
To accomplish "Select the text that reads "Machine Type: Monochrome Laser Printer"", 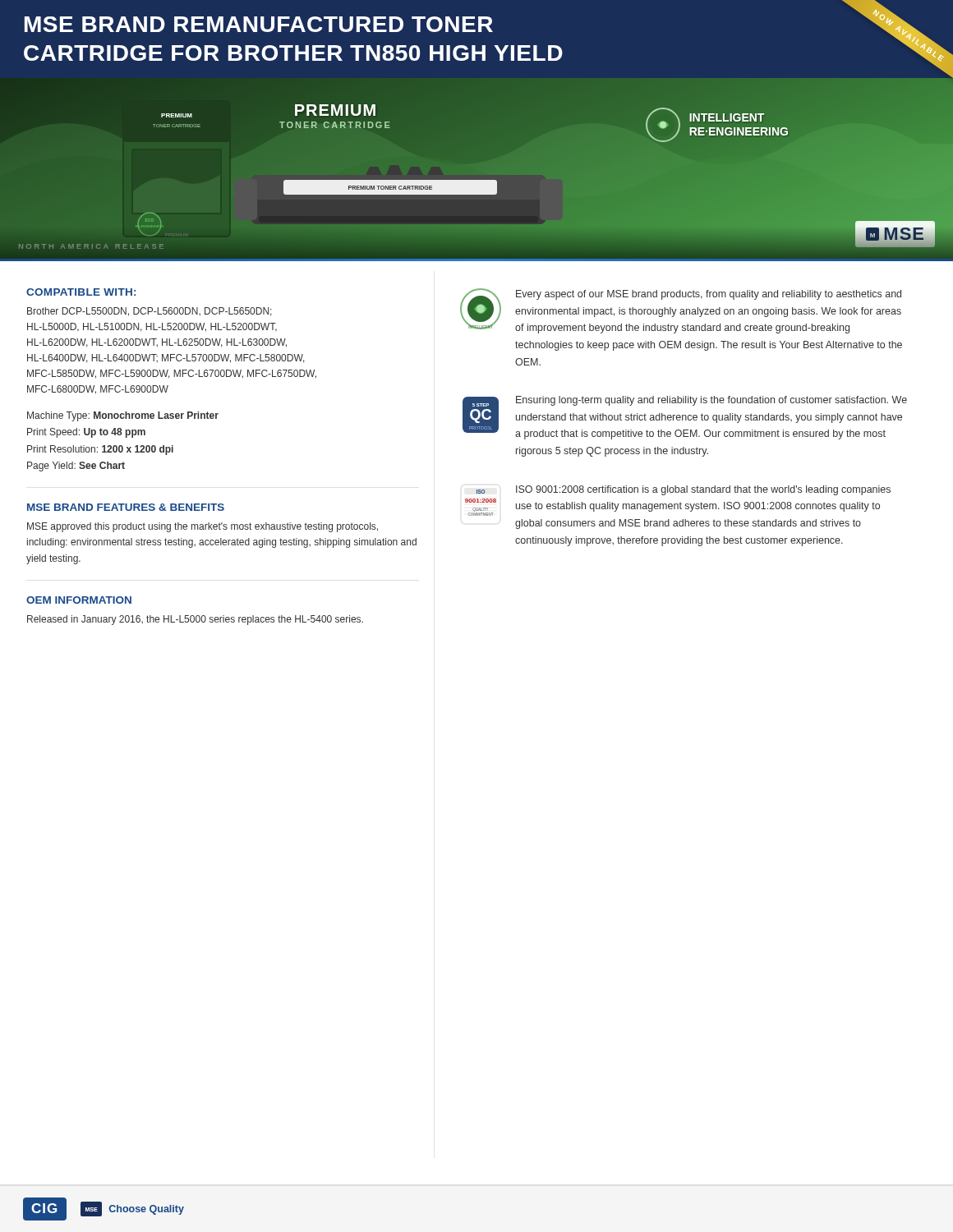I will click(x=223, y=416).
